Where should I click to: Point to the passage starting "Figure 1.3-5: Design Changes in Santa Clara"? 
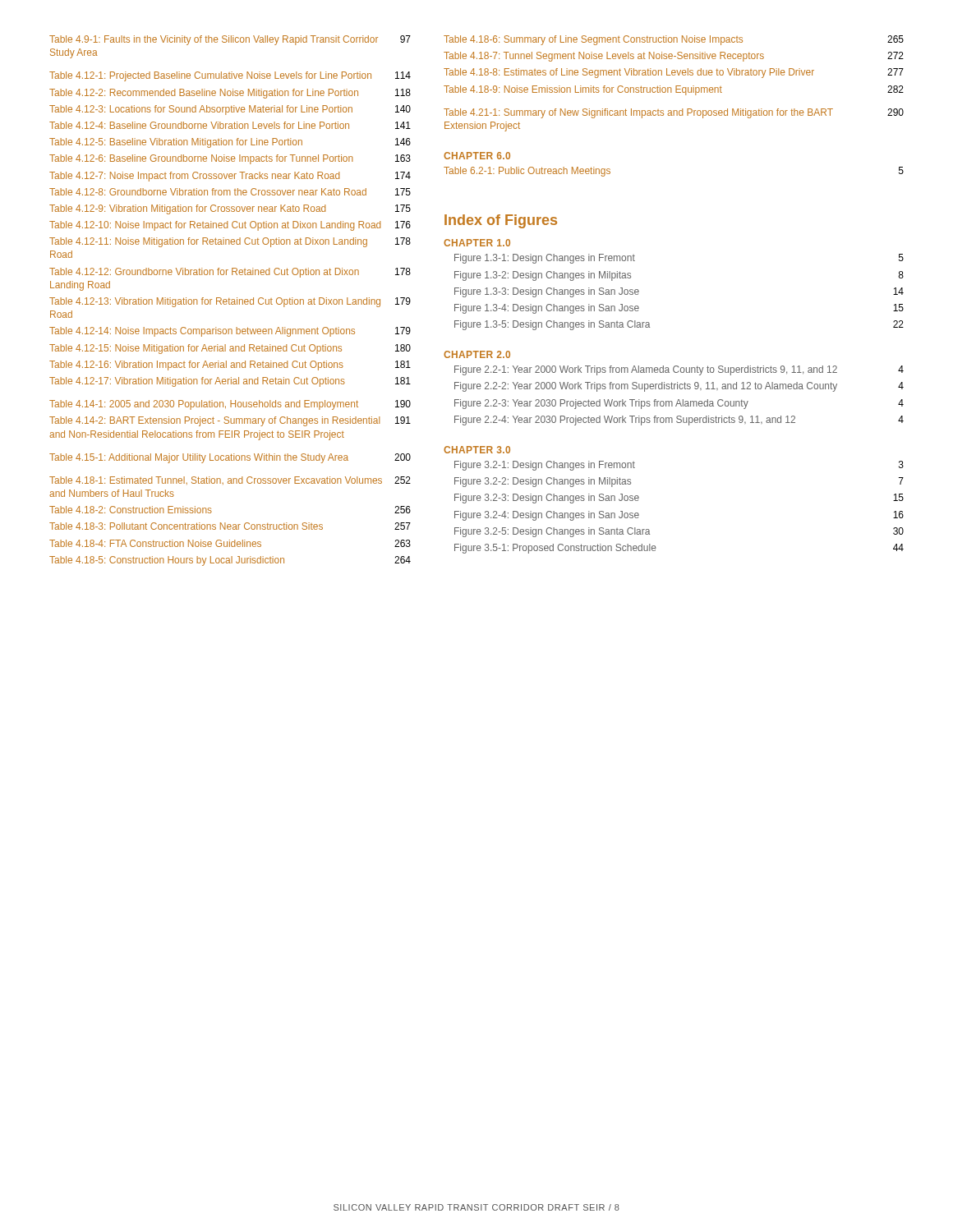(548, 326)
